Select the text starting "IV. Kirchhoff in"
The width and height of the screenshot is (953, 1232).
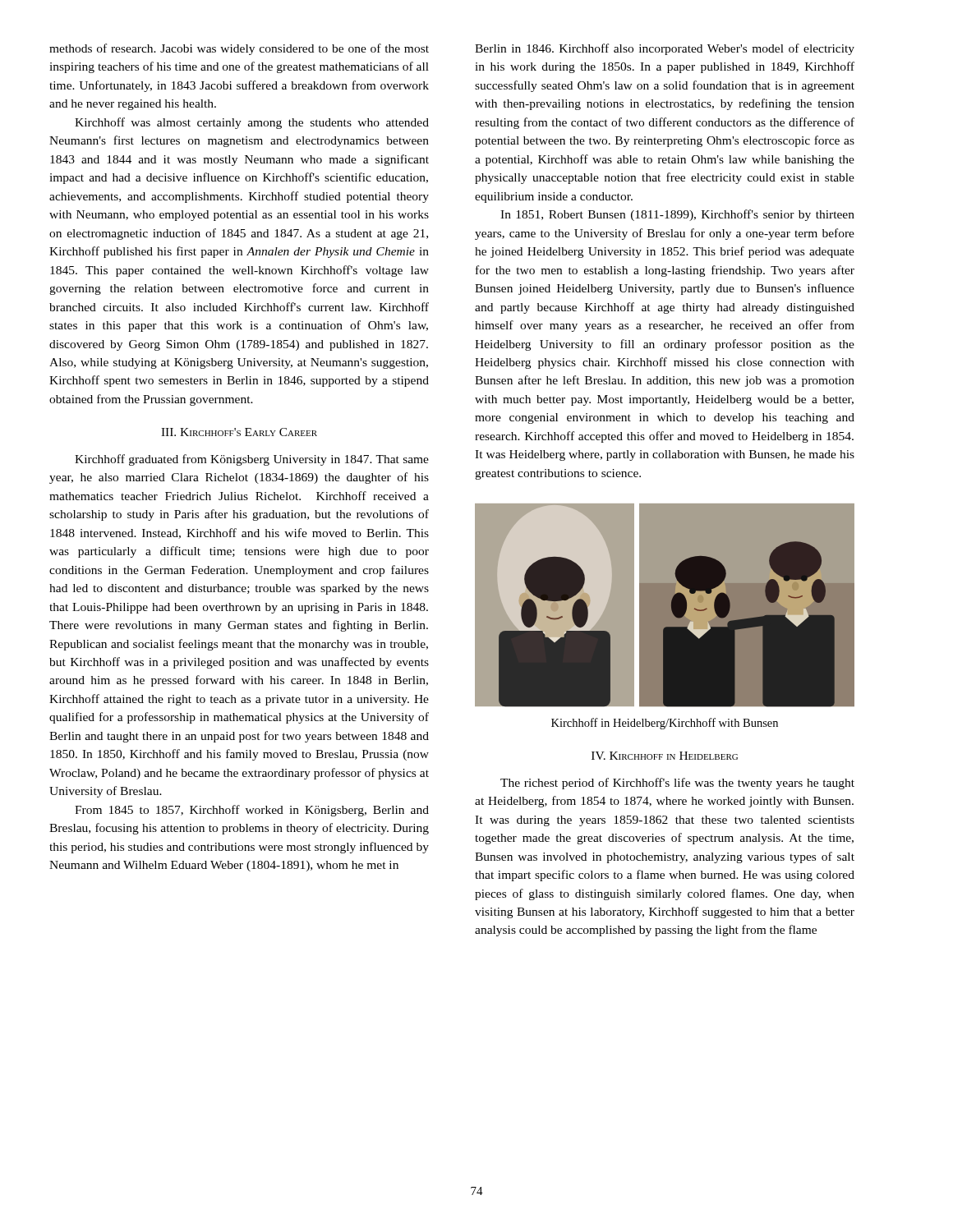pyautogui.click(x=665, y=756)
